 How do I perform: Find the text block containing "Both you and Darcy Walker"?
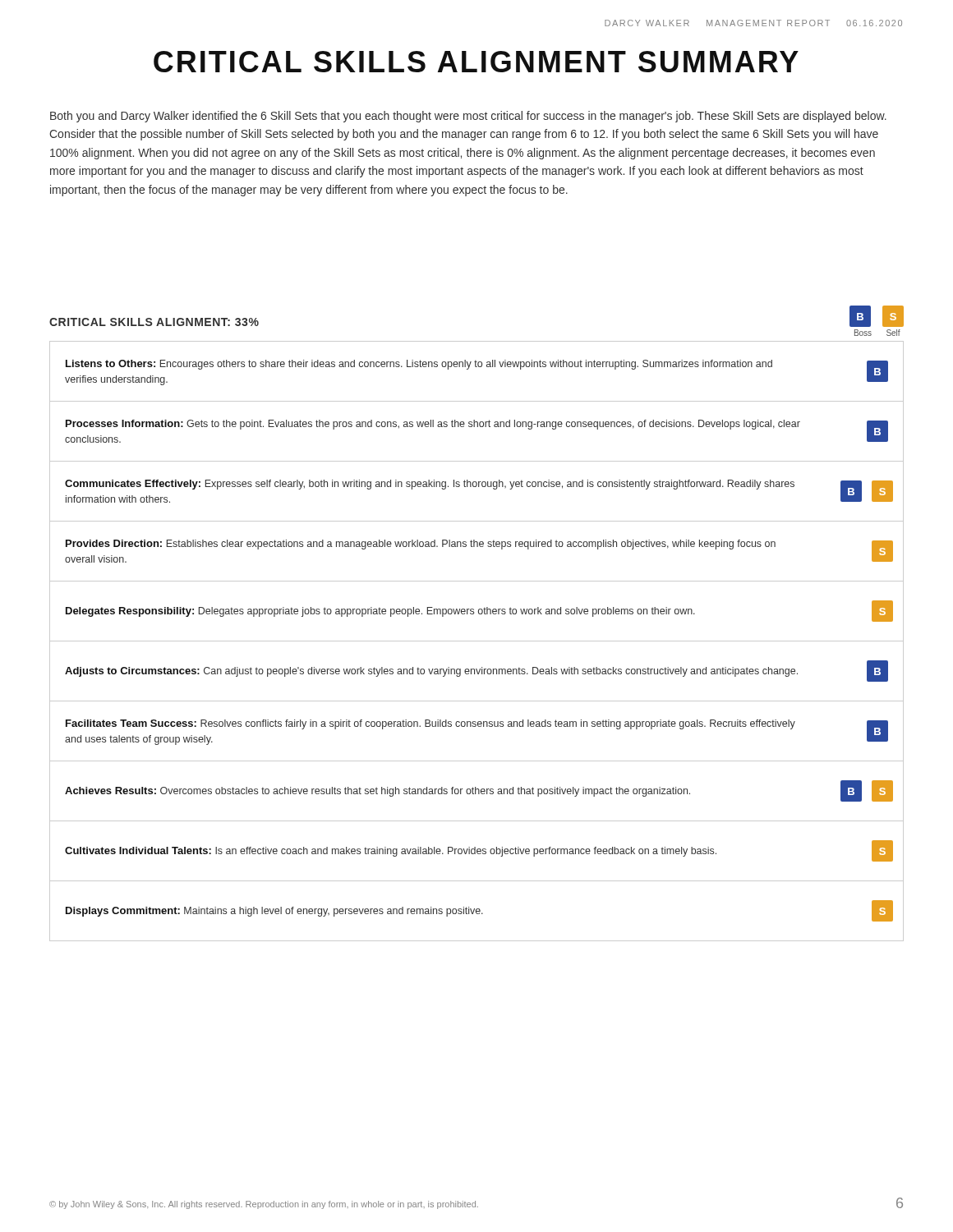pos(468,153)
